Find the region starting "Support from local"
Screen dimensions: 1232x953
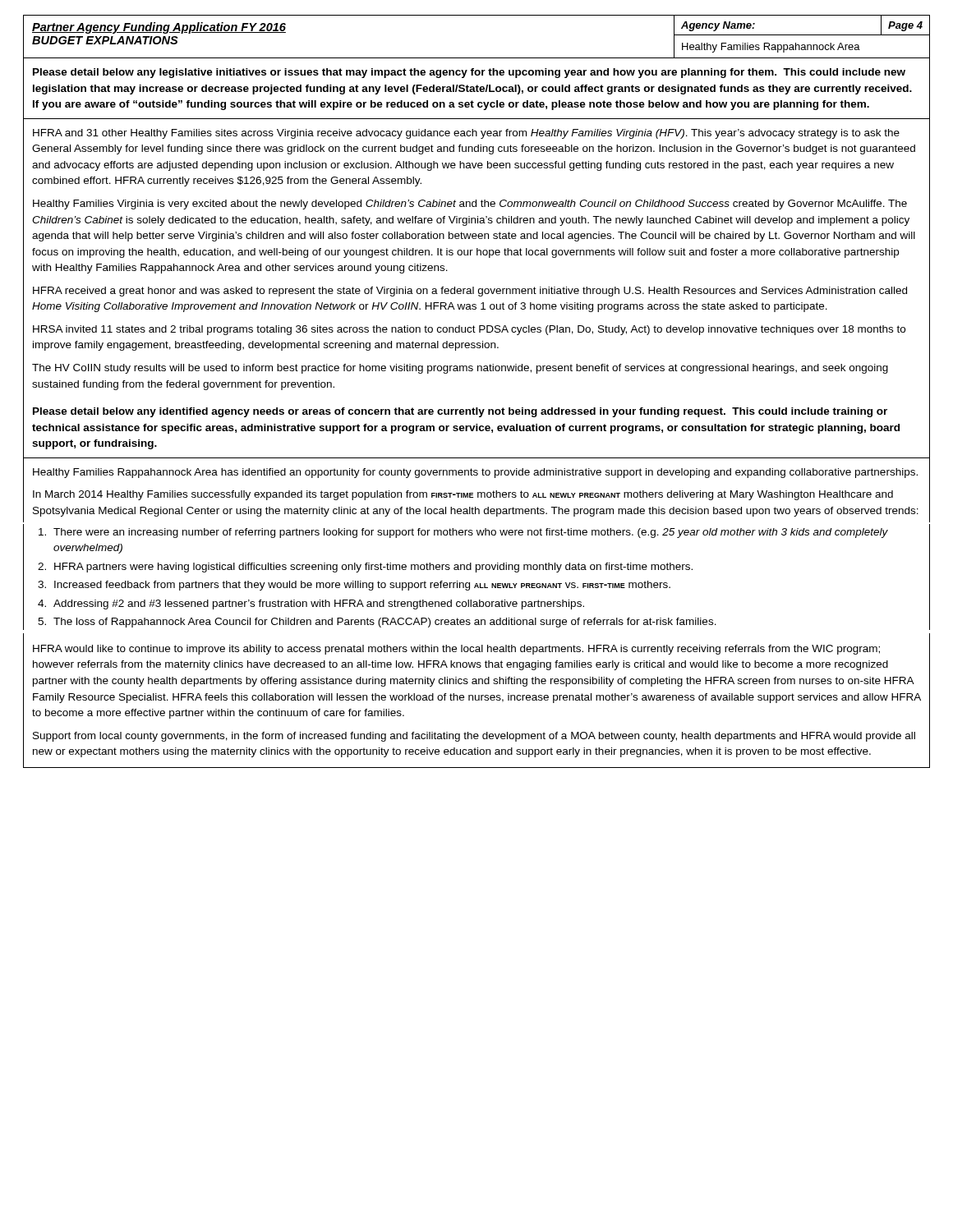474,743
